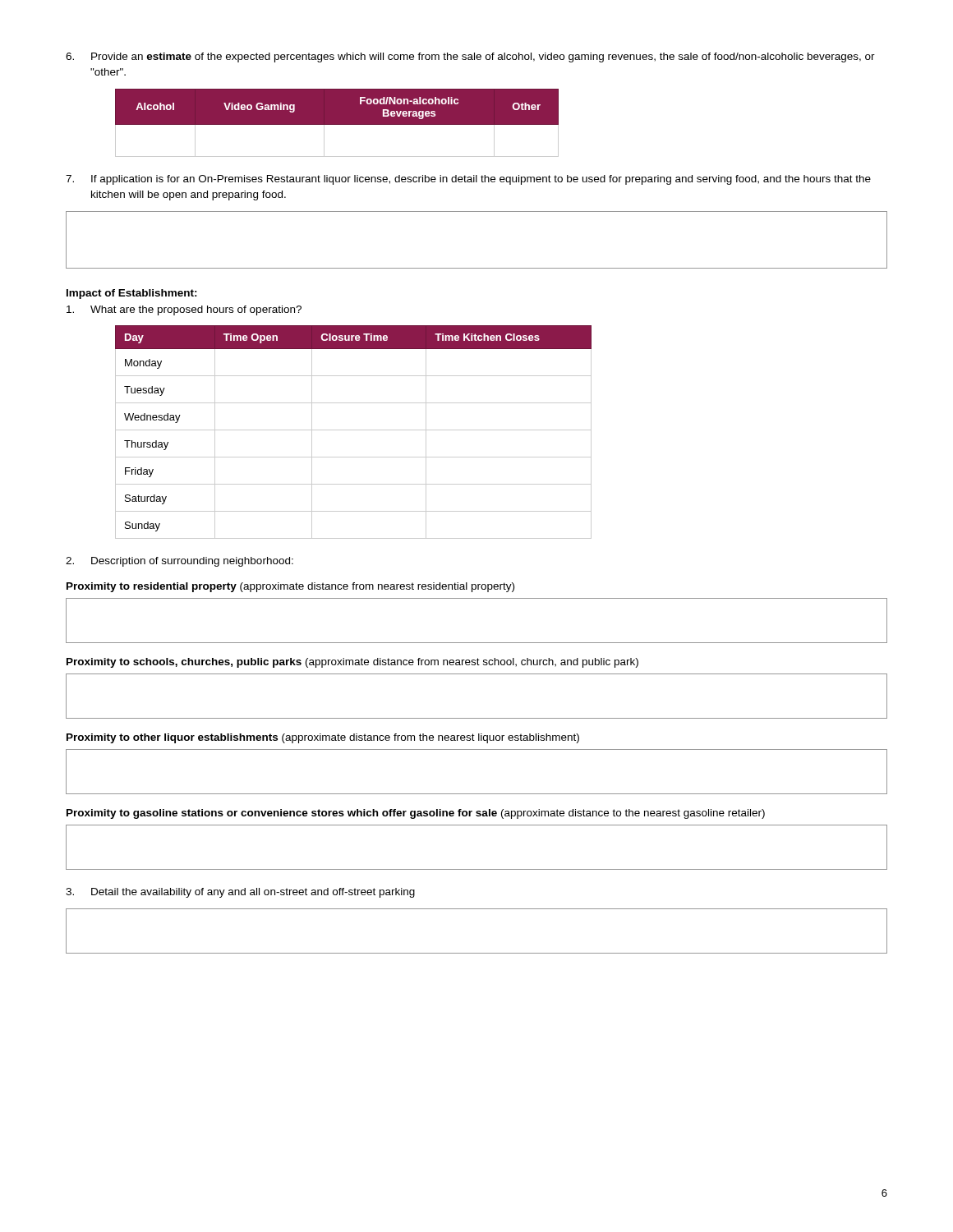Screen dimensions: 1232x953
Task: Find the table that mentions "Closure Time"
Action: (476, 432)
